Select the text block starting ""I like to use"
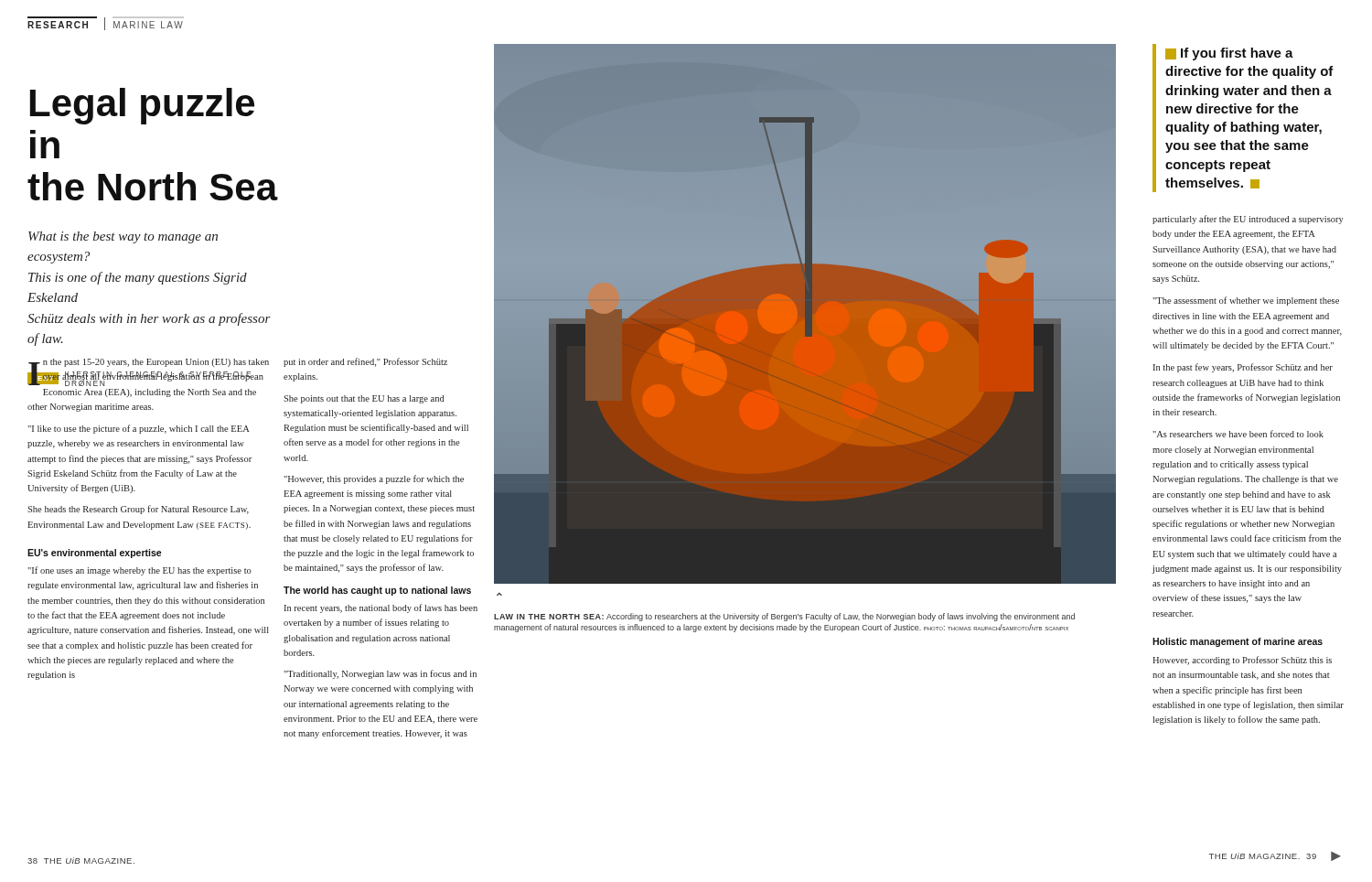The image size is (1372, 882). 140,459
